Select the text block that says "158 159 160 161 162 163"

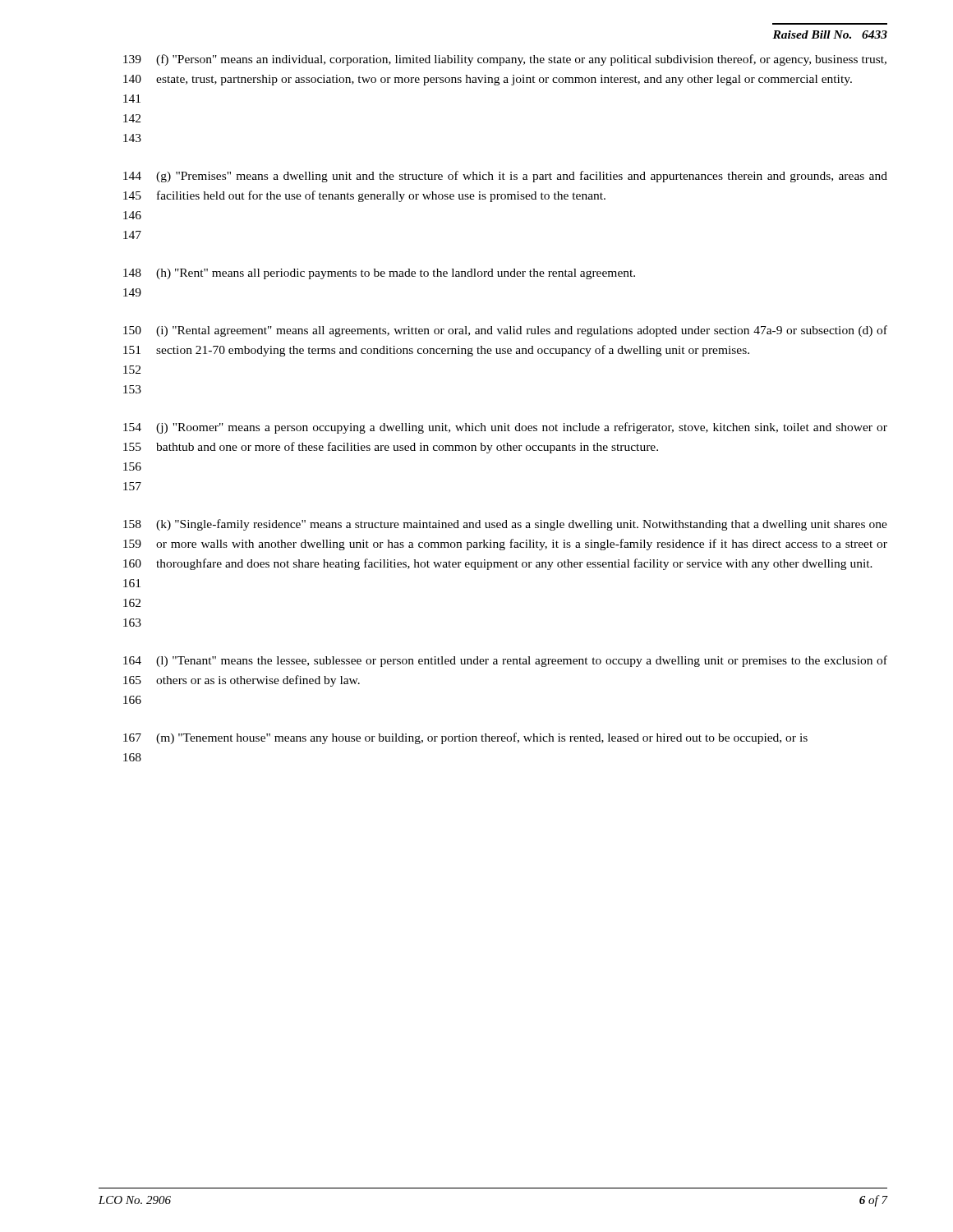tap(493, 574)
